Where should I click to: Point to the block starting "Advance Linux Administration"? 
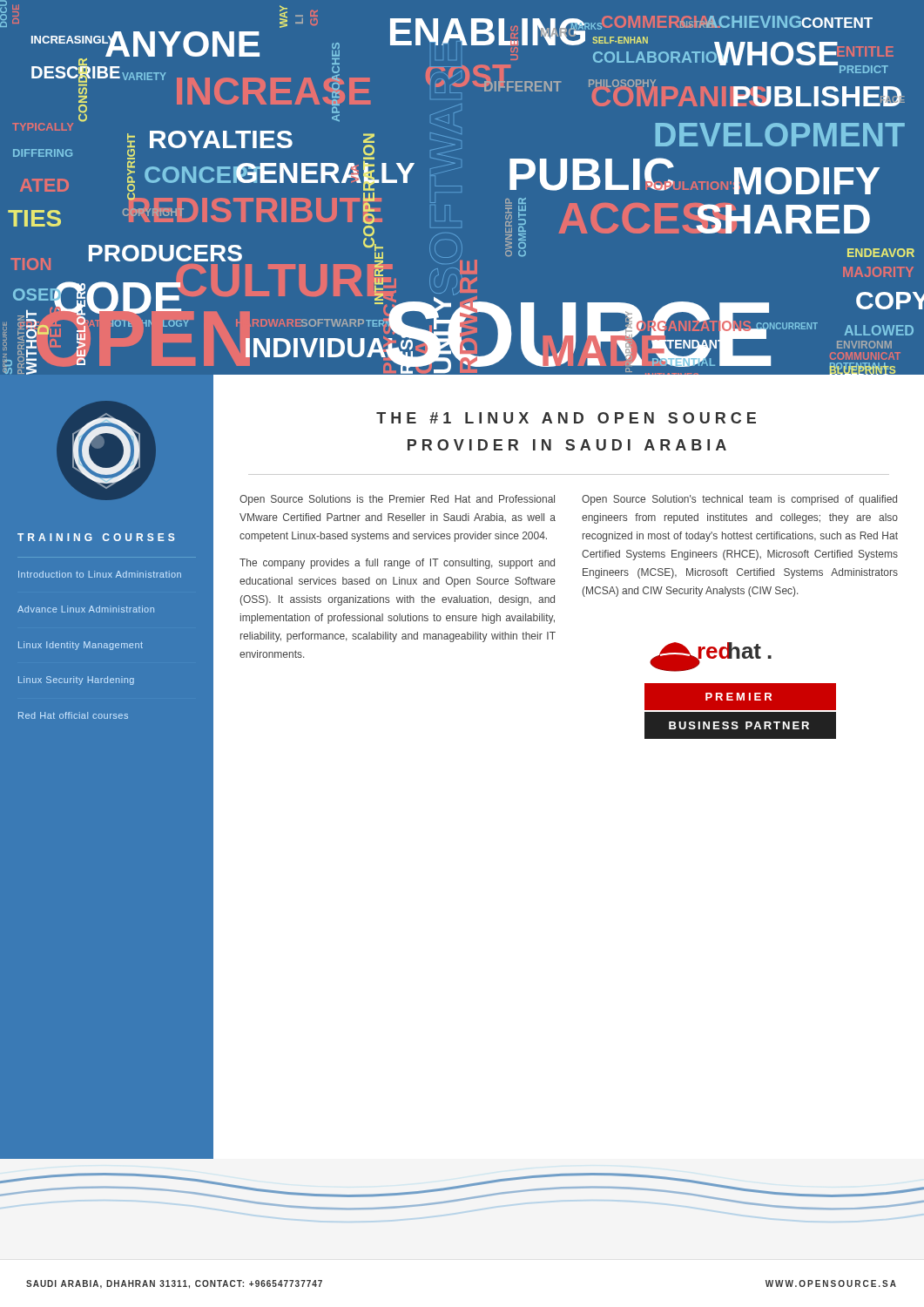[x=86, y=609]
